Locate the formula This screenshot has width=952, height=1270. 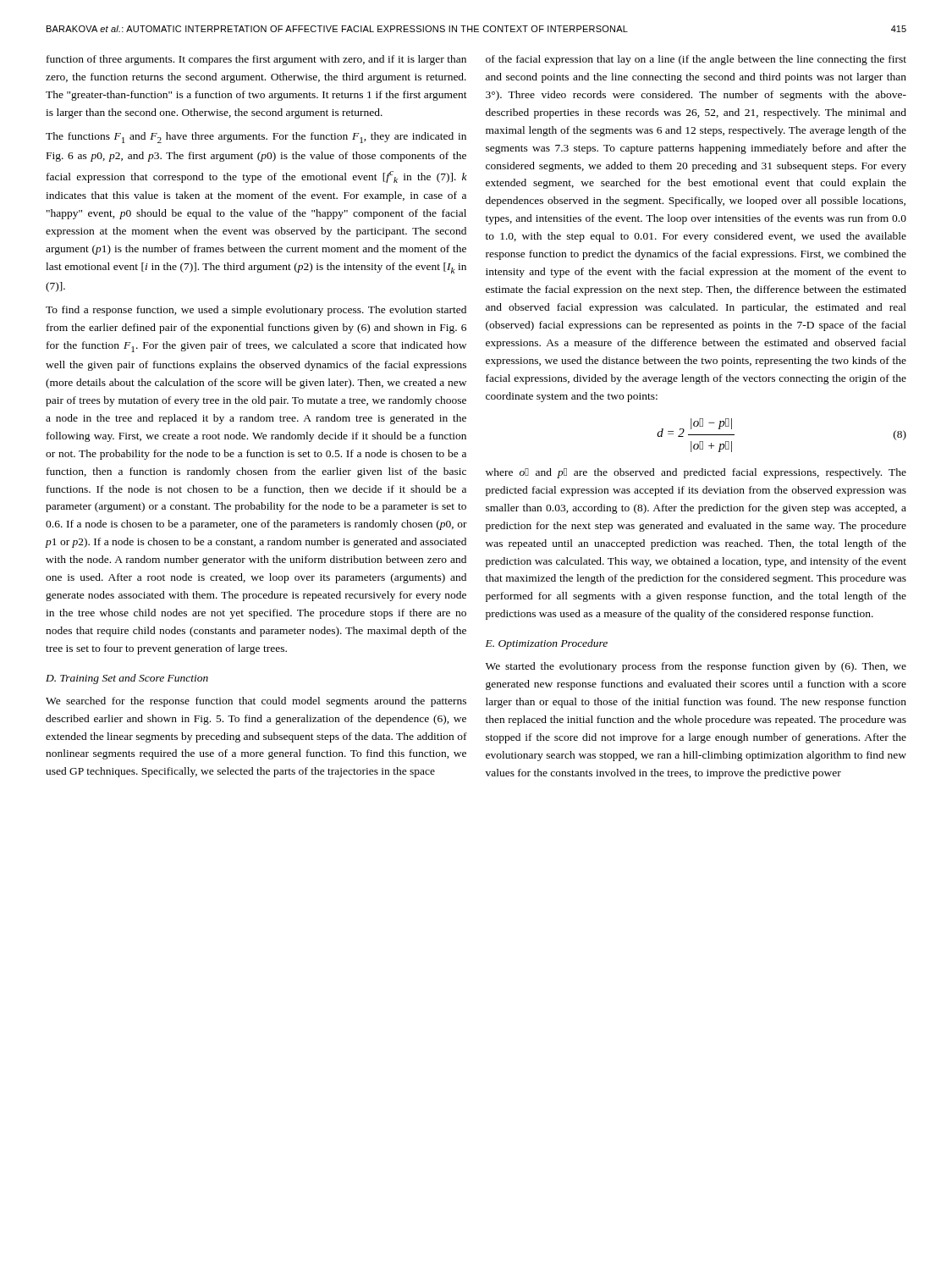[782, 434]
